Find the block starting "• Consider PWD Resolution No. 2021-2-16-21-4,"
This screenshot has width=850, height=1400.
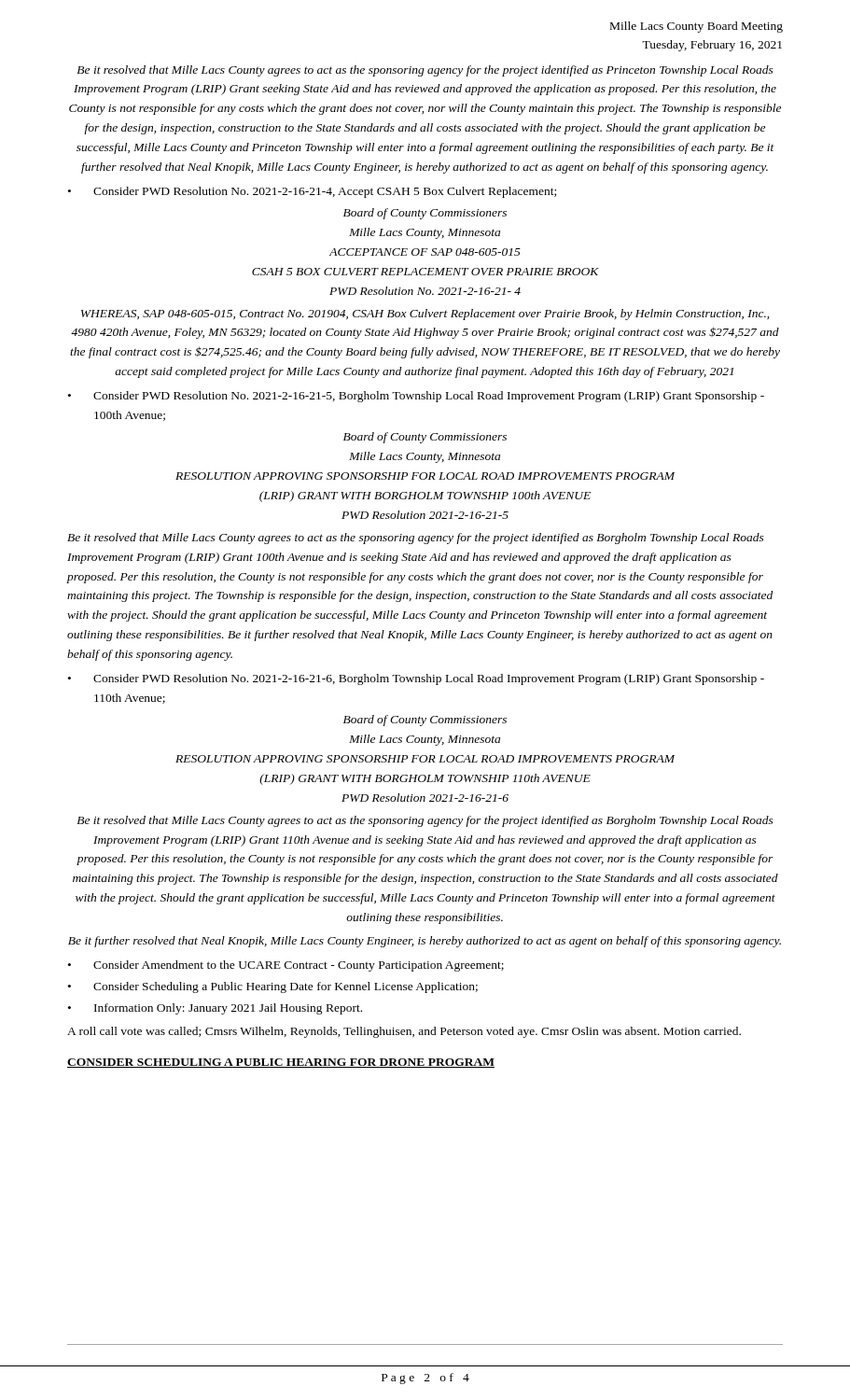click(x=425, y=192)
